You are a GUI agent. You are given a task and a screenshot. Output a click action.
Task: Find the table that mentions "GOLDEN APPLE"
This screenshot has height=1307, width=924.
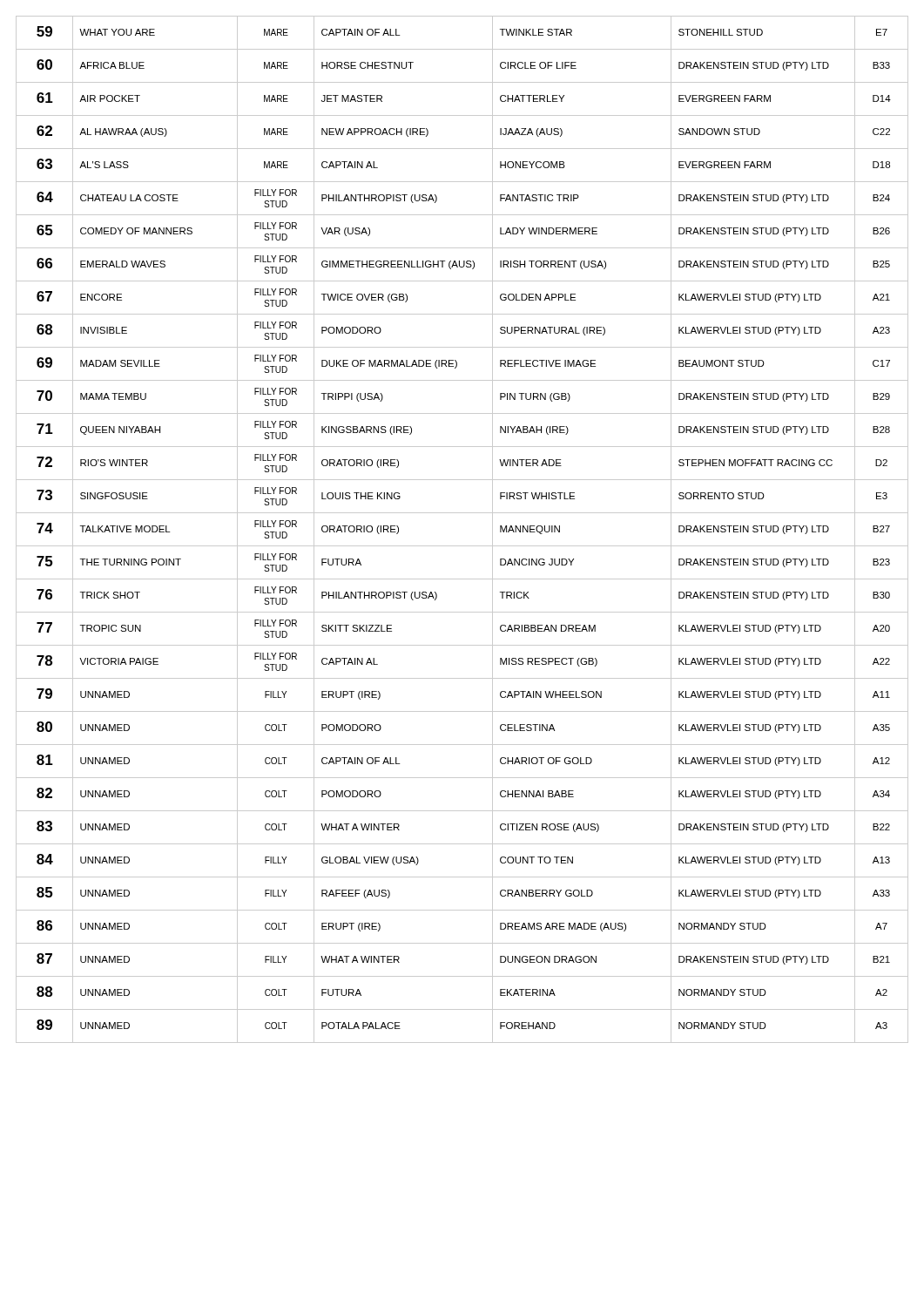click(462, 529)
